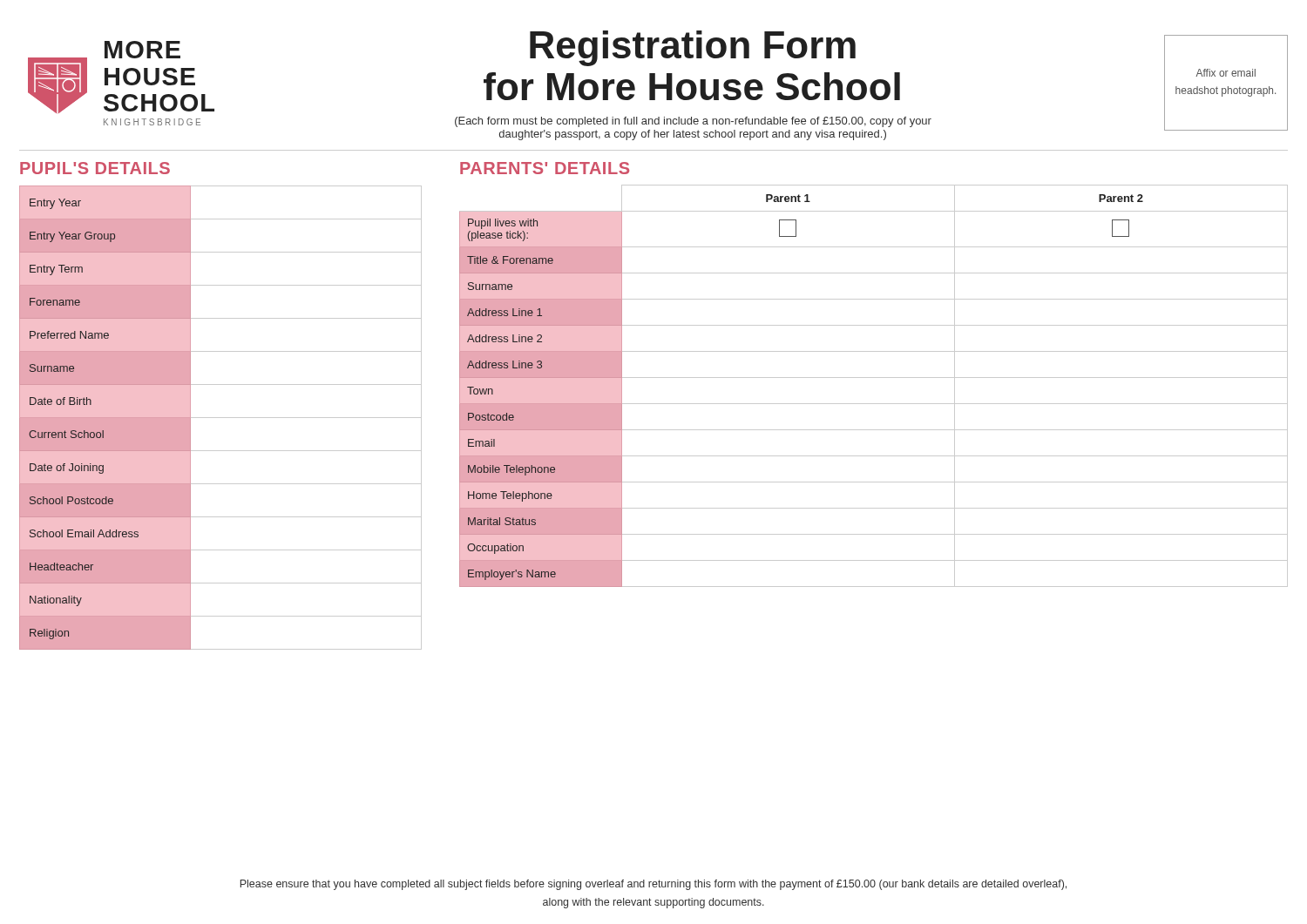Where does it say "Affix or emailheadshot photograph."?

[x=1226, y=82]
